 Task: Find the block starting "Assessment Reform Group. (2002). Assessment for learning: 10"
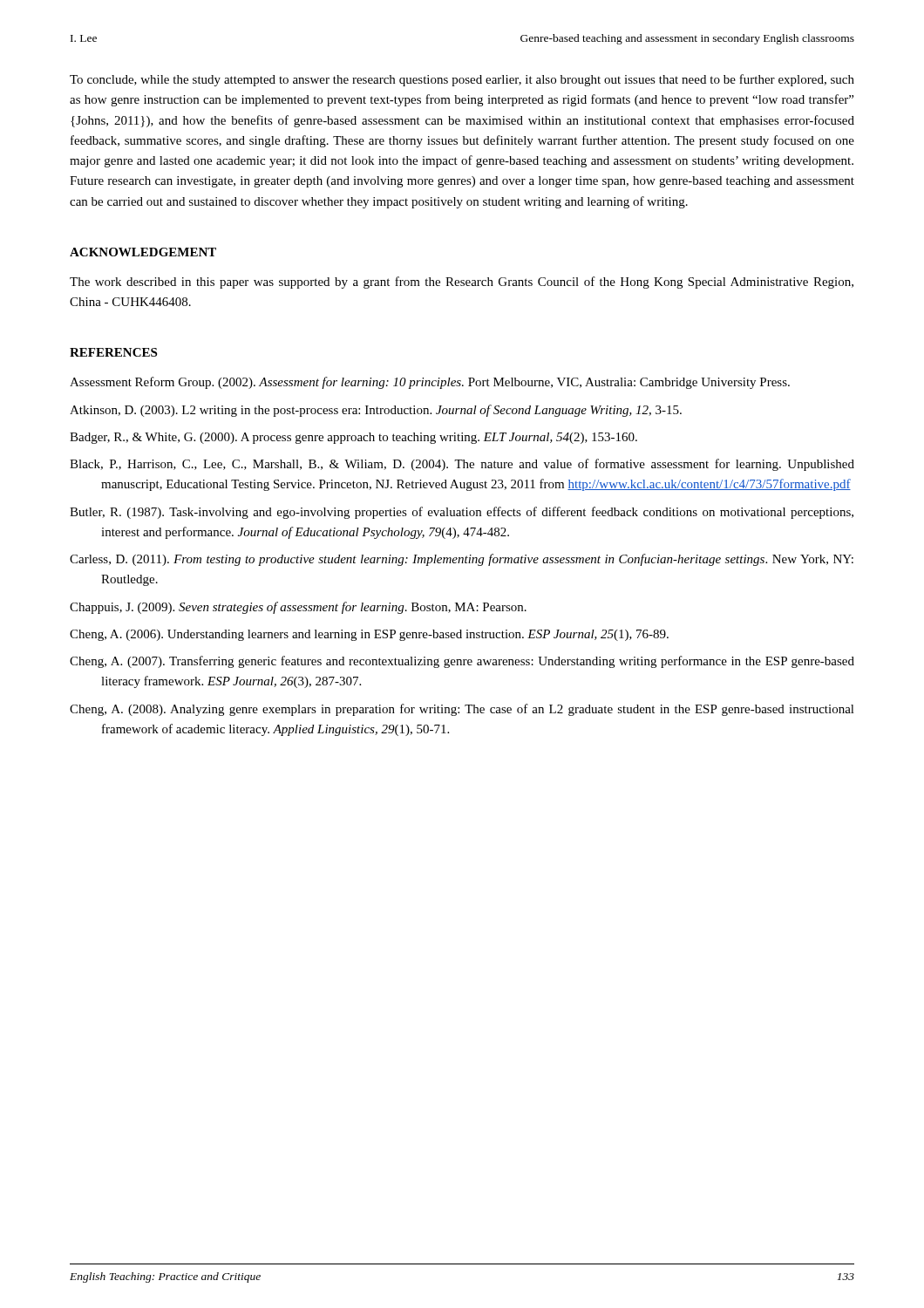pos(430,382)
